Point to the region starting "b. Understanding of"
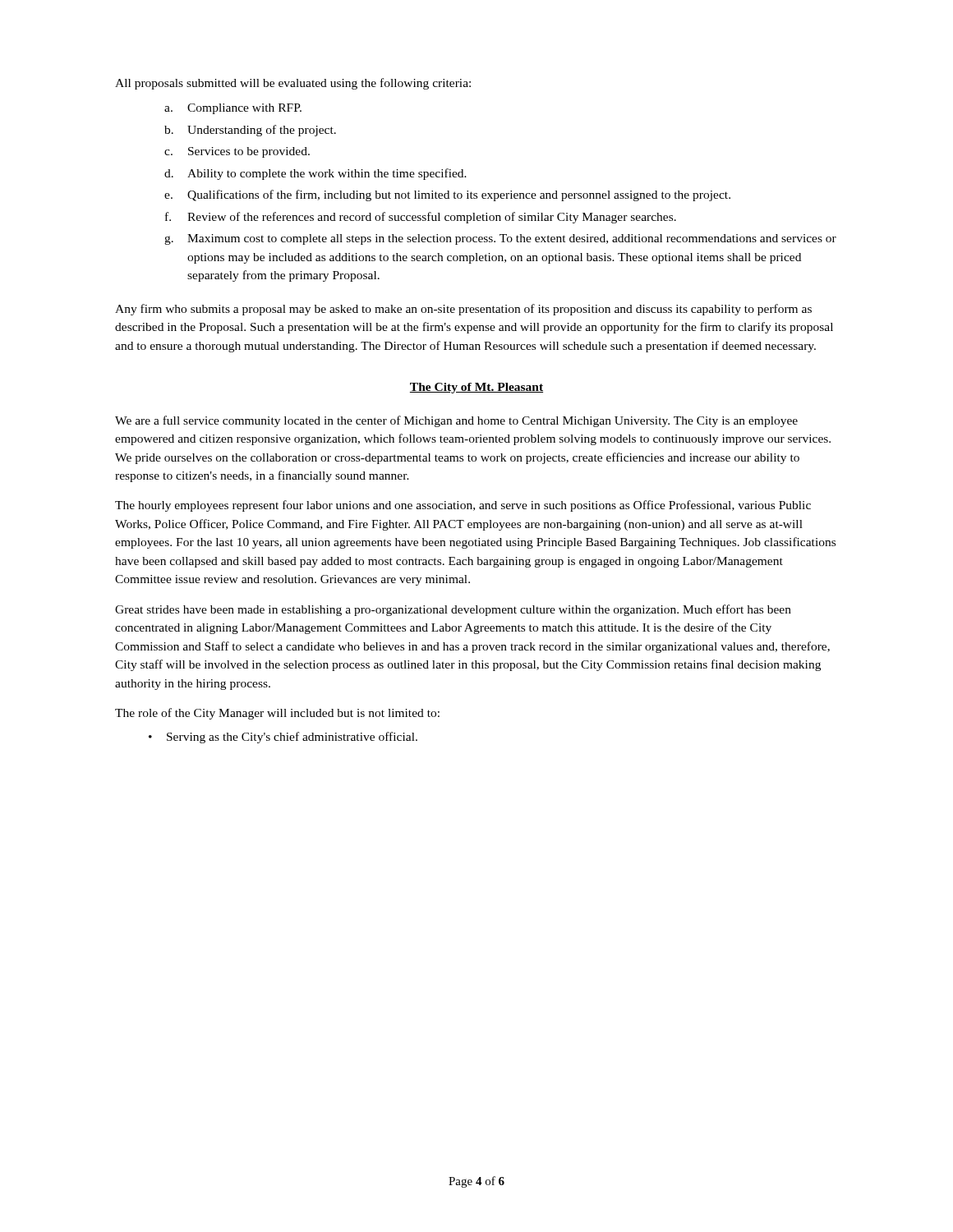The width and height of the screenshot is (953, 1232). (x=250, y=131)
